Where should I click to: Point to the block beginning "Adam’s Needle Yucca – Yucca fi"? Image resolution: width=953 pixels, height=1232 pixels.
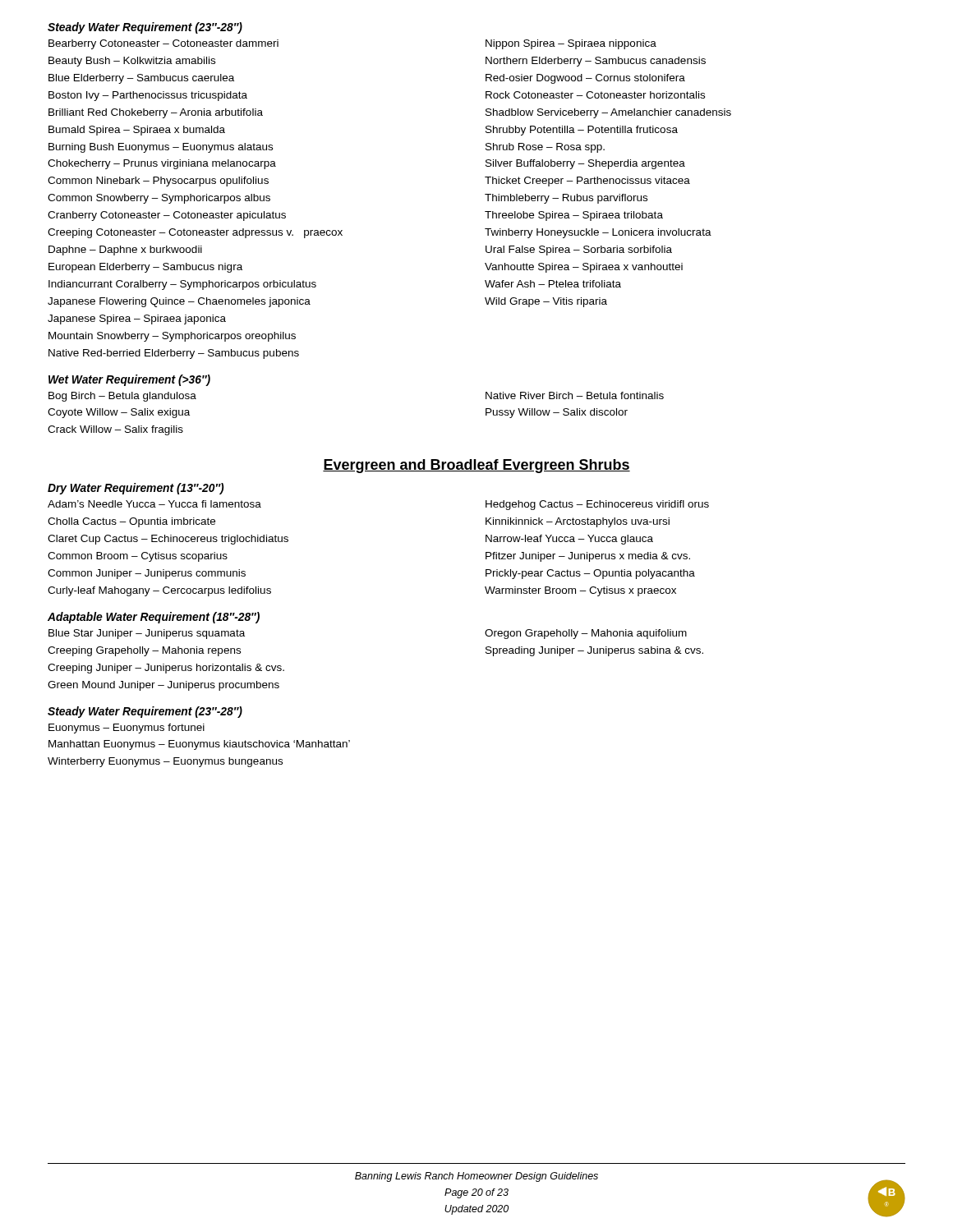pos(154,504)
